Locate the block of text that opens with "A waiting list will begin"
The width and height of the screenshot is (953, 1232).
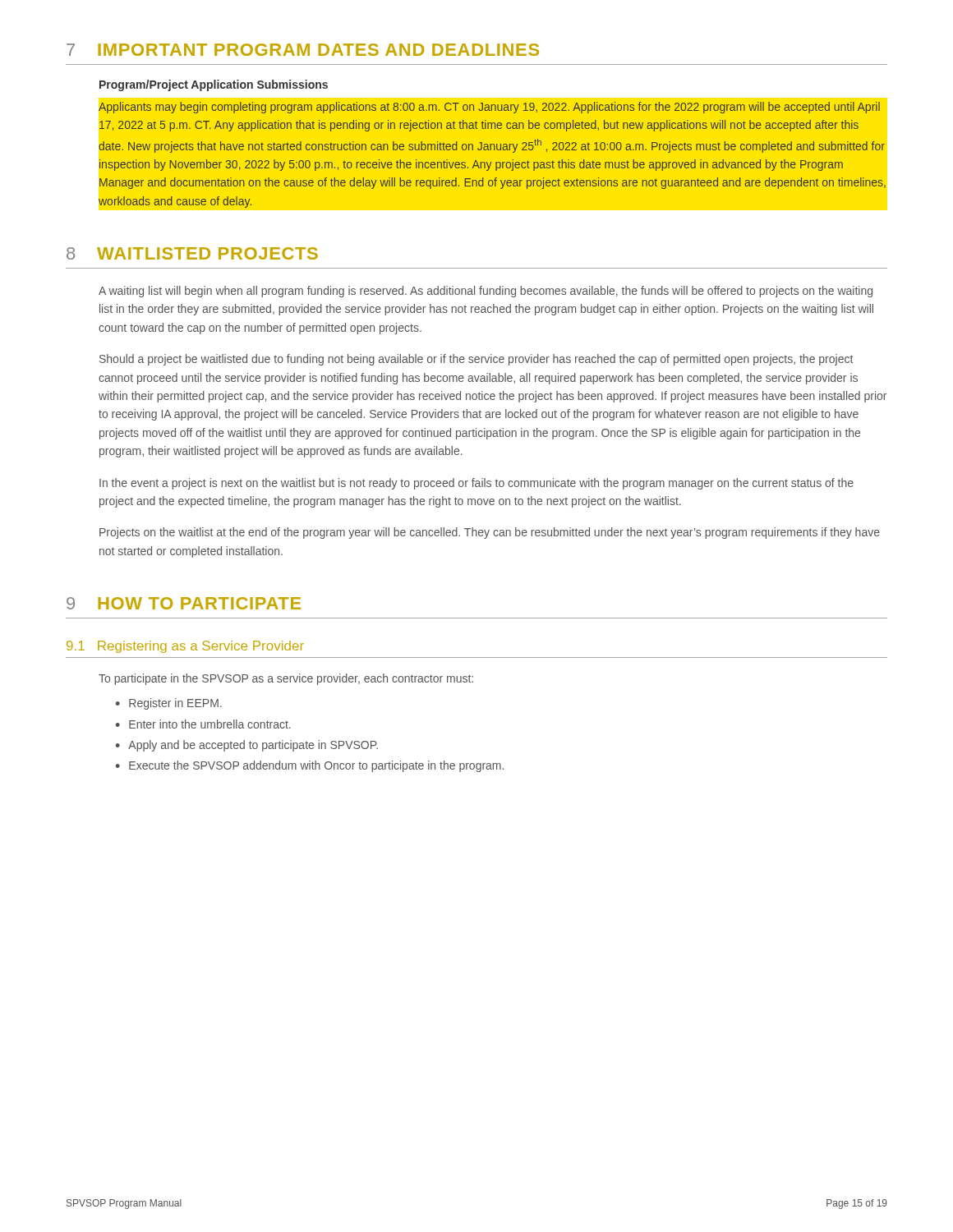[x=486, y=309]
